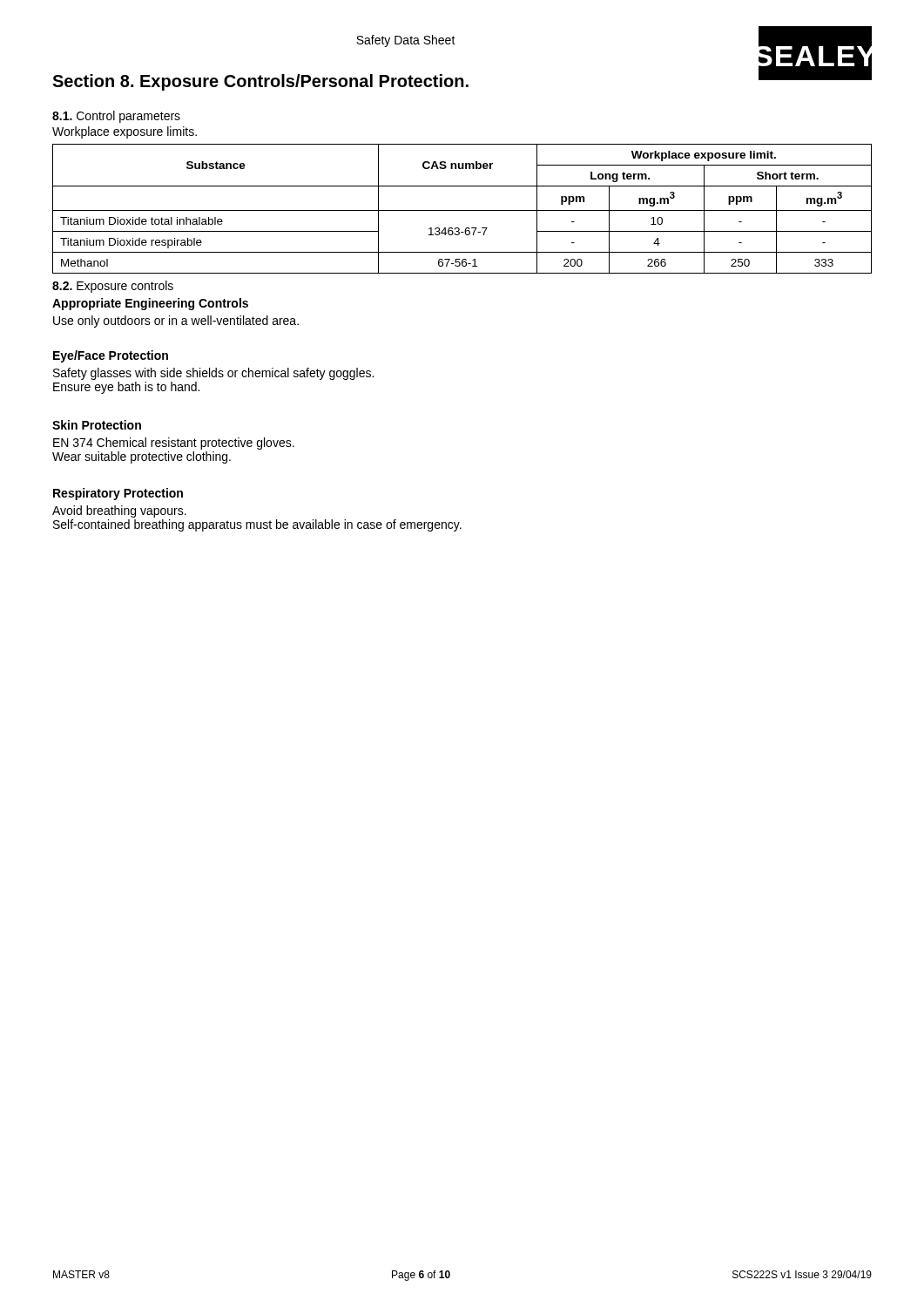The image size is (924, 1307).
Task: Select the text containing "Workplace exposure limits."
Action: 125,132
